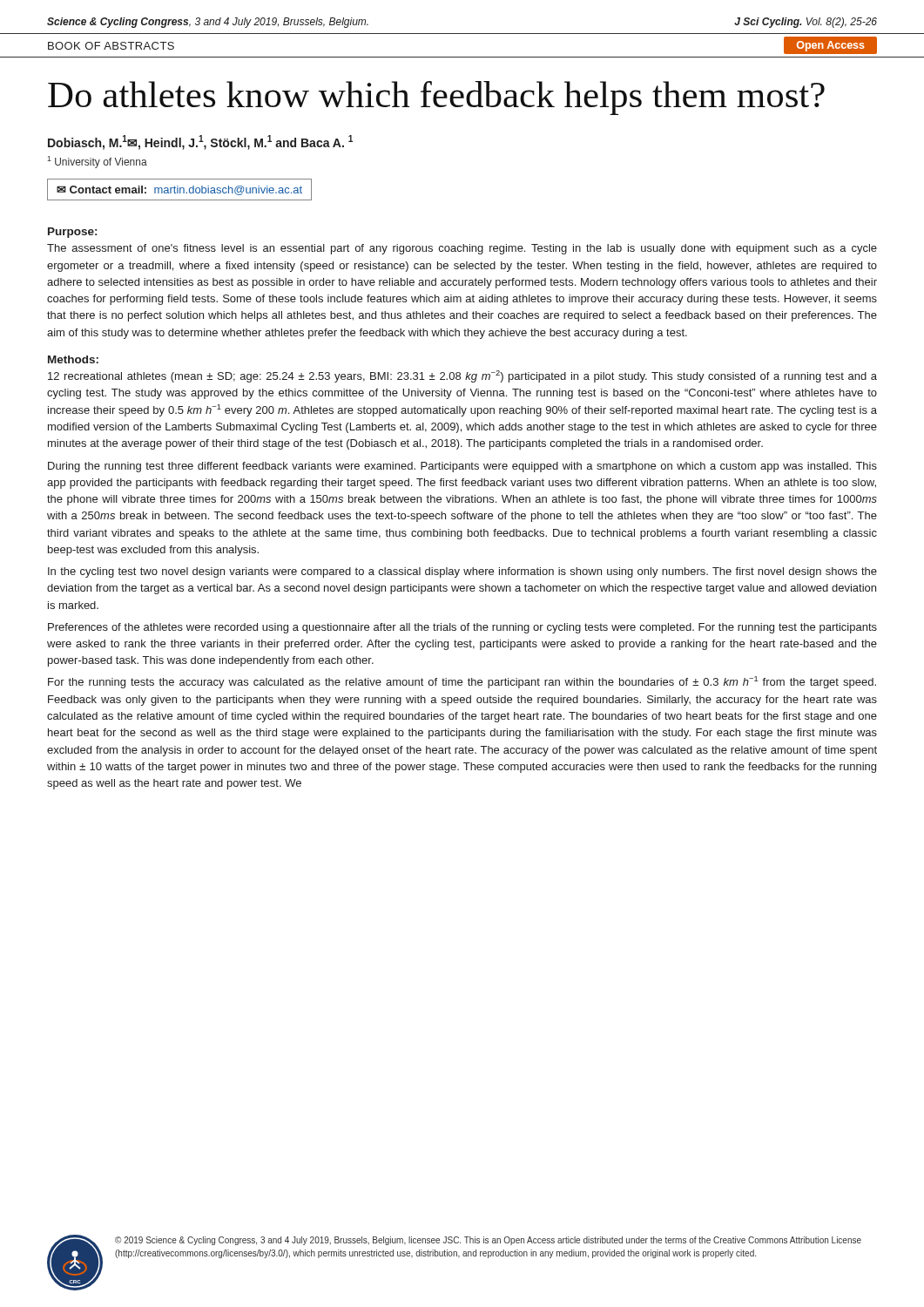Navigate to the element starting "During the running test"
This screenshot has width=924, height=1307.
click(462, 507)
